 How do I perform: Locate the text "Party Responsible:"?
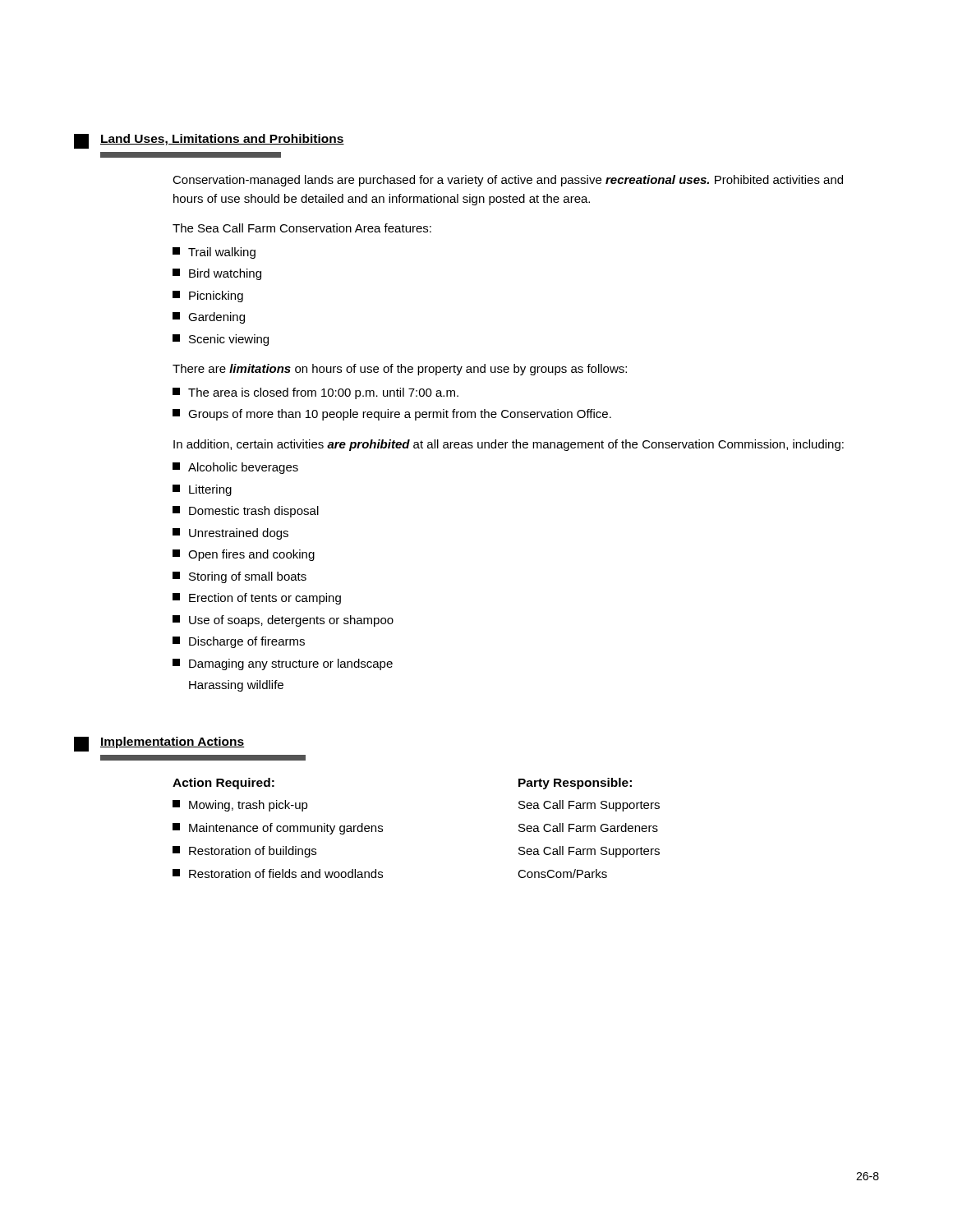pyautogui.click(x=575, y=782)
